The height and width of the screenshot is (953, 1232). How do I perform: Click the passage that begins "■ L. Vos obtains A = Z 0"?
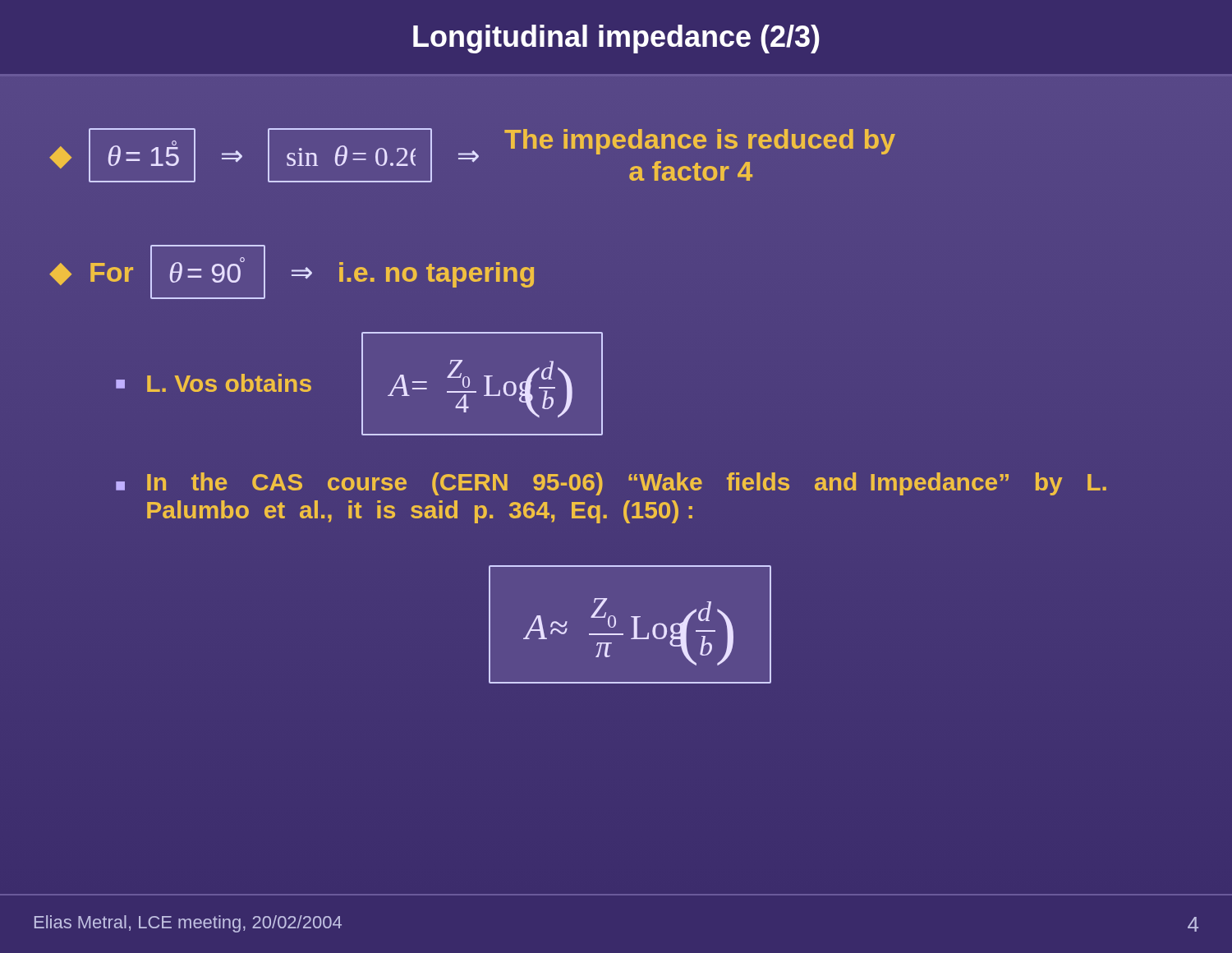coord(359,384)
